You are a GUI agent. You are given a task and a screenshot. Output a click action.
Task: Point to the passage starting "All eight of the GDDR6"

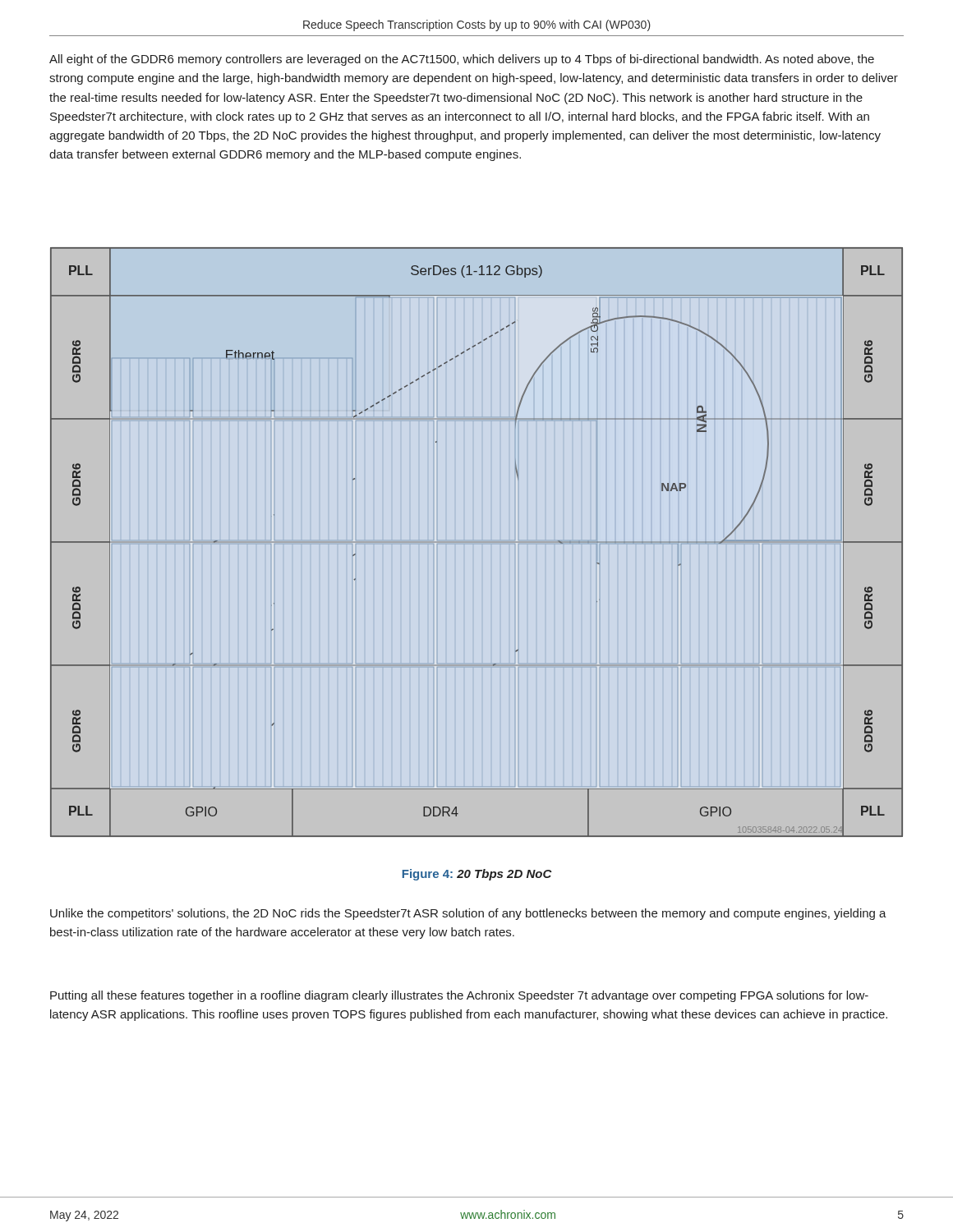(474, 106)
